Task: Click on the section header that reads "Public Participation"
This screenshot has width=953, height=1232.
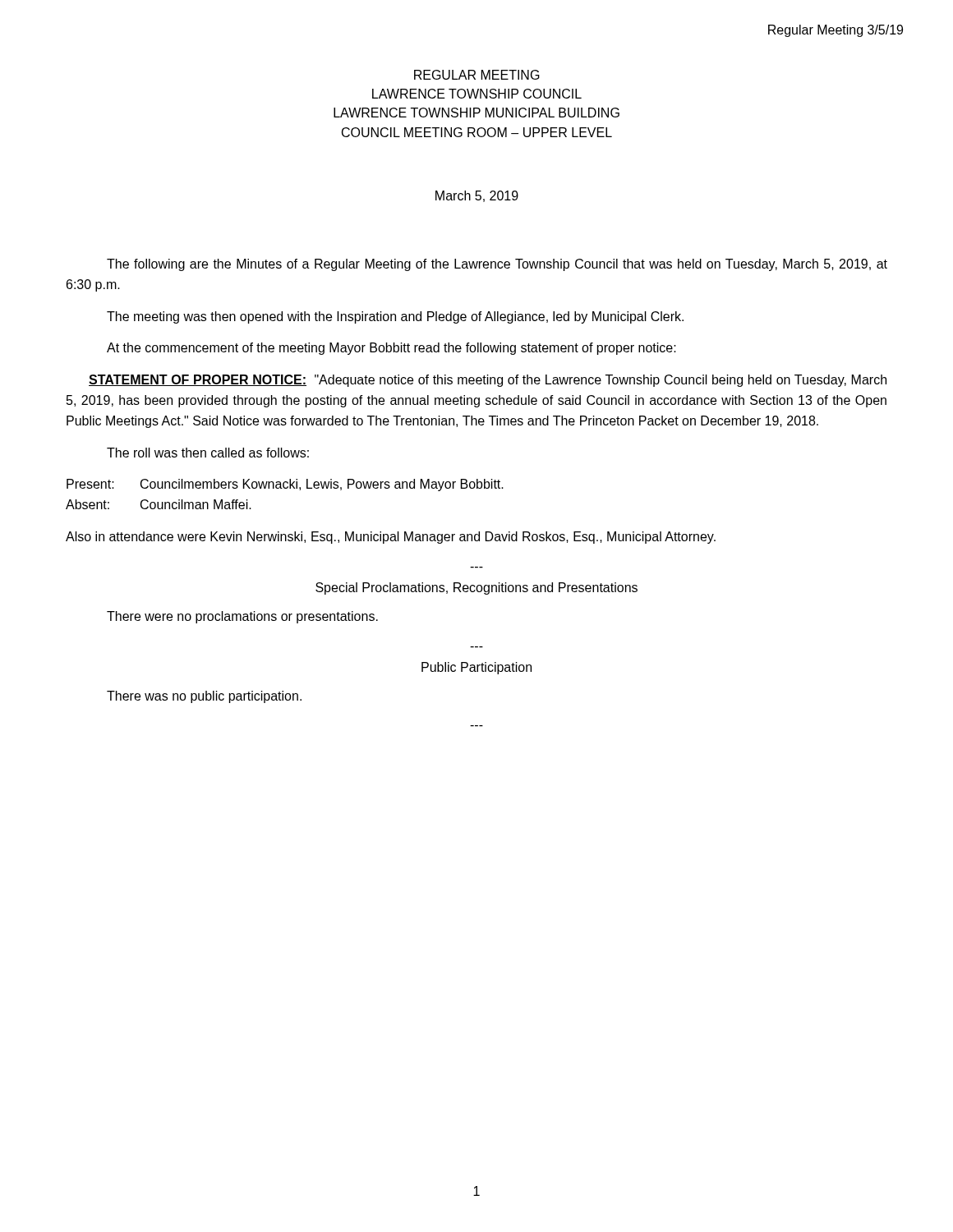Action: (x=476, y=667)
